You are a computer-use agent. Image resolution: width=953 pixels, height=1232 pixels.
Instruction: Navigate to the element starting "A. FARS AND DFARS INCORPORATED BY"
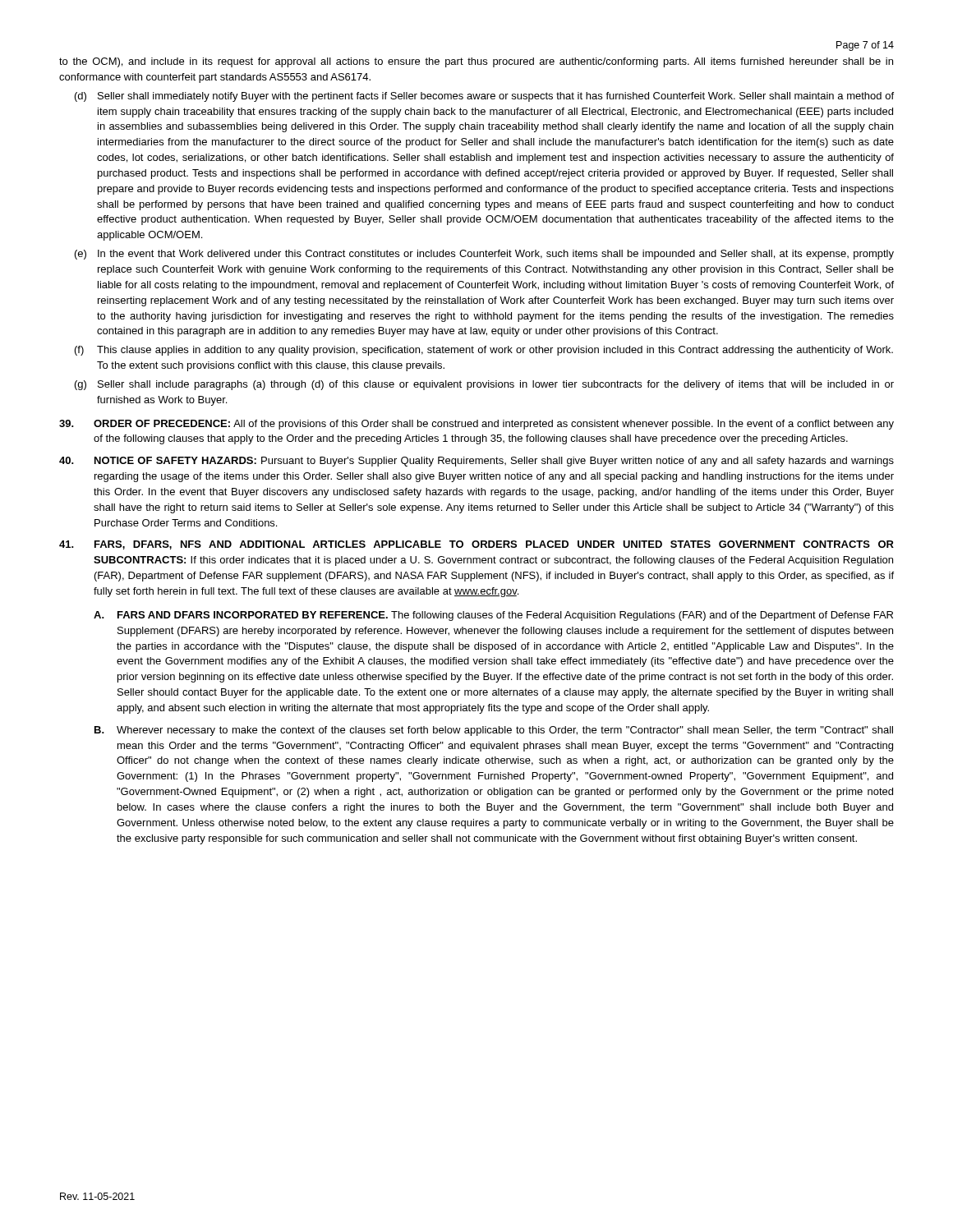494,662
